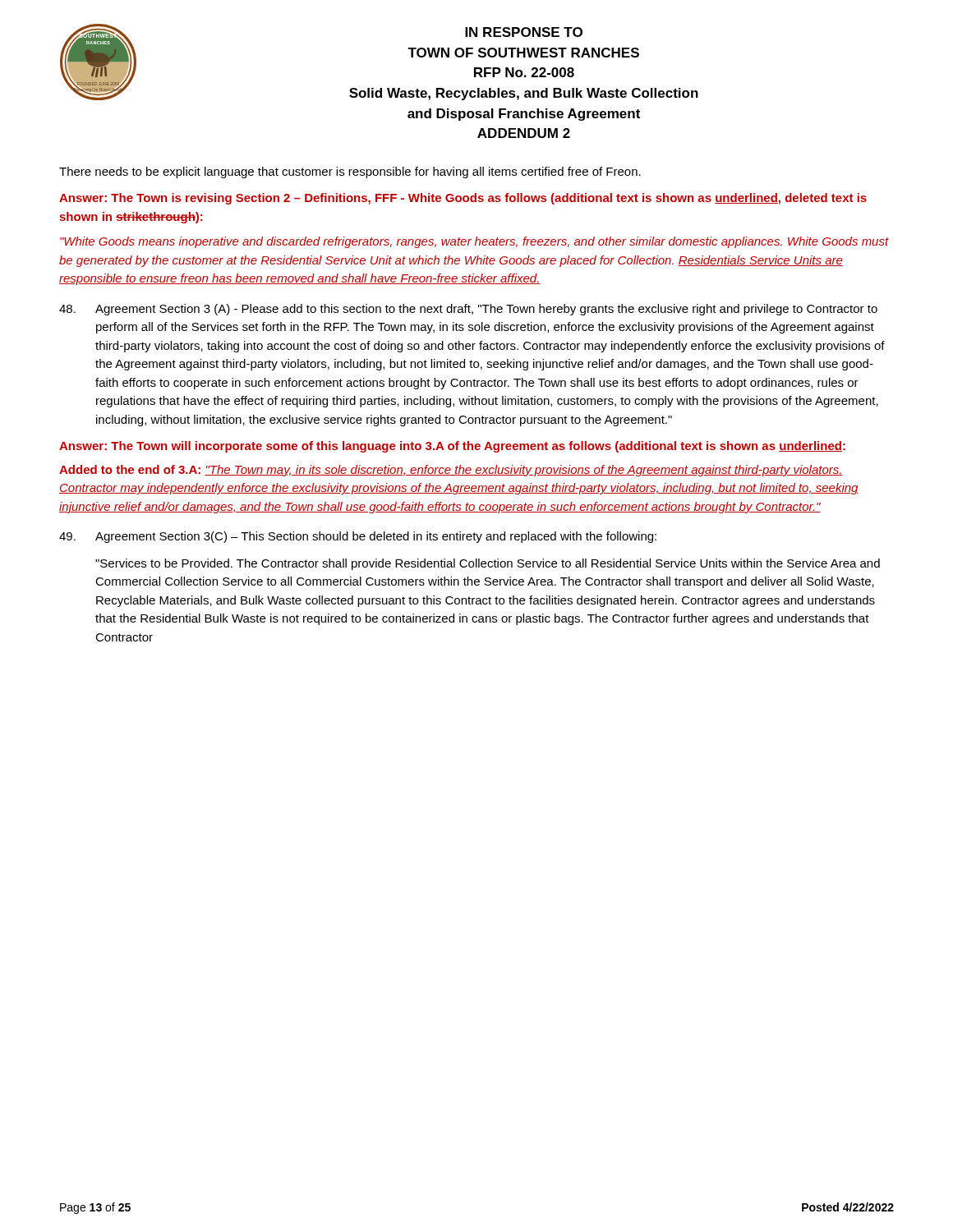Locate the logo
This screenshot has height=1232, width=953.
[98, 62]
